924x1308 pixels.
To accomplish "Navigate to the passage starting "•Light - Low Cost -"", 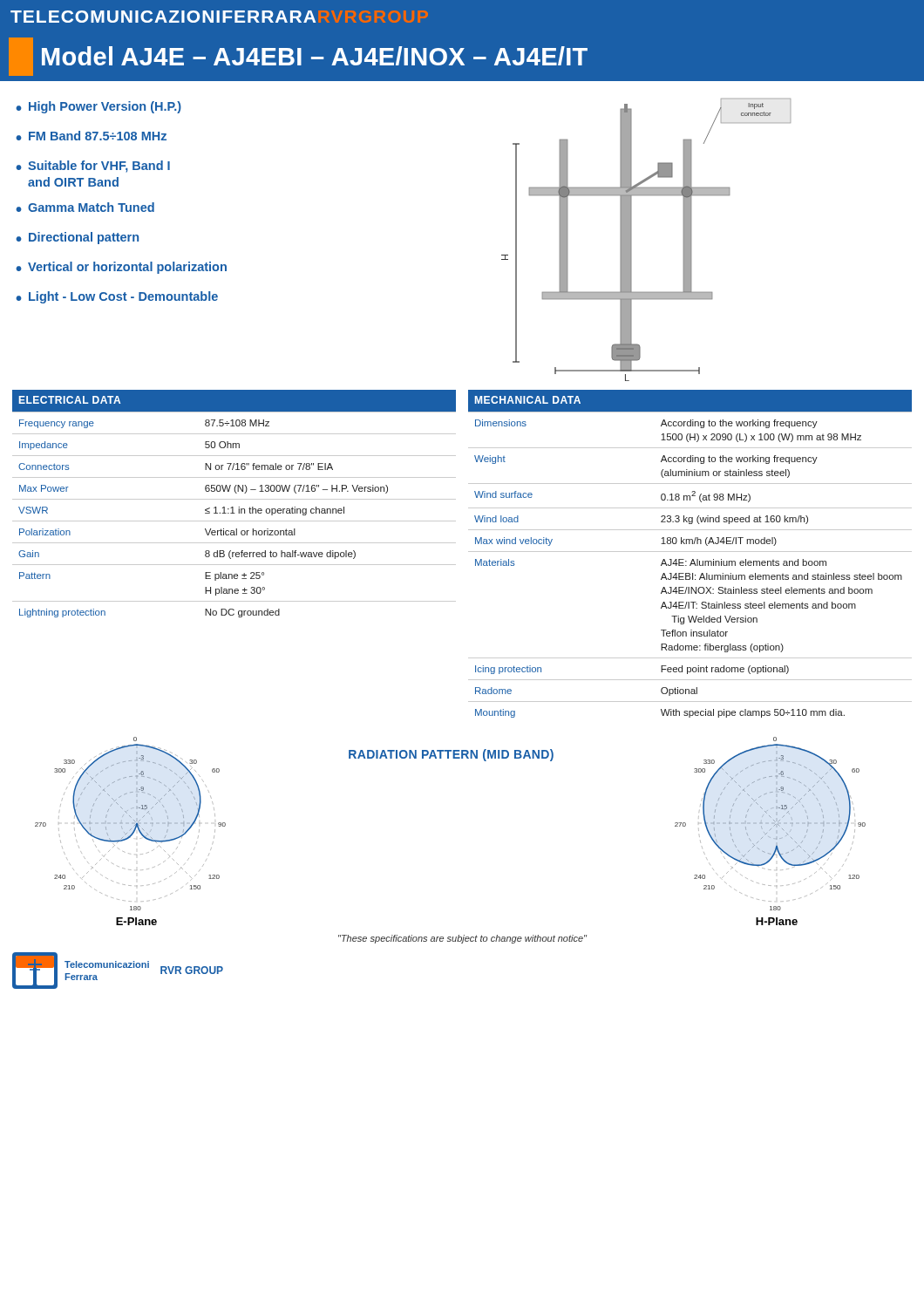I will [117, 299].
